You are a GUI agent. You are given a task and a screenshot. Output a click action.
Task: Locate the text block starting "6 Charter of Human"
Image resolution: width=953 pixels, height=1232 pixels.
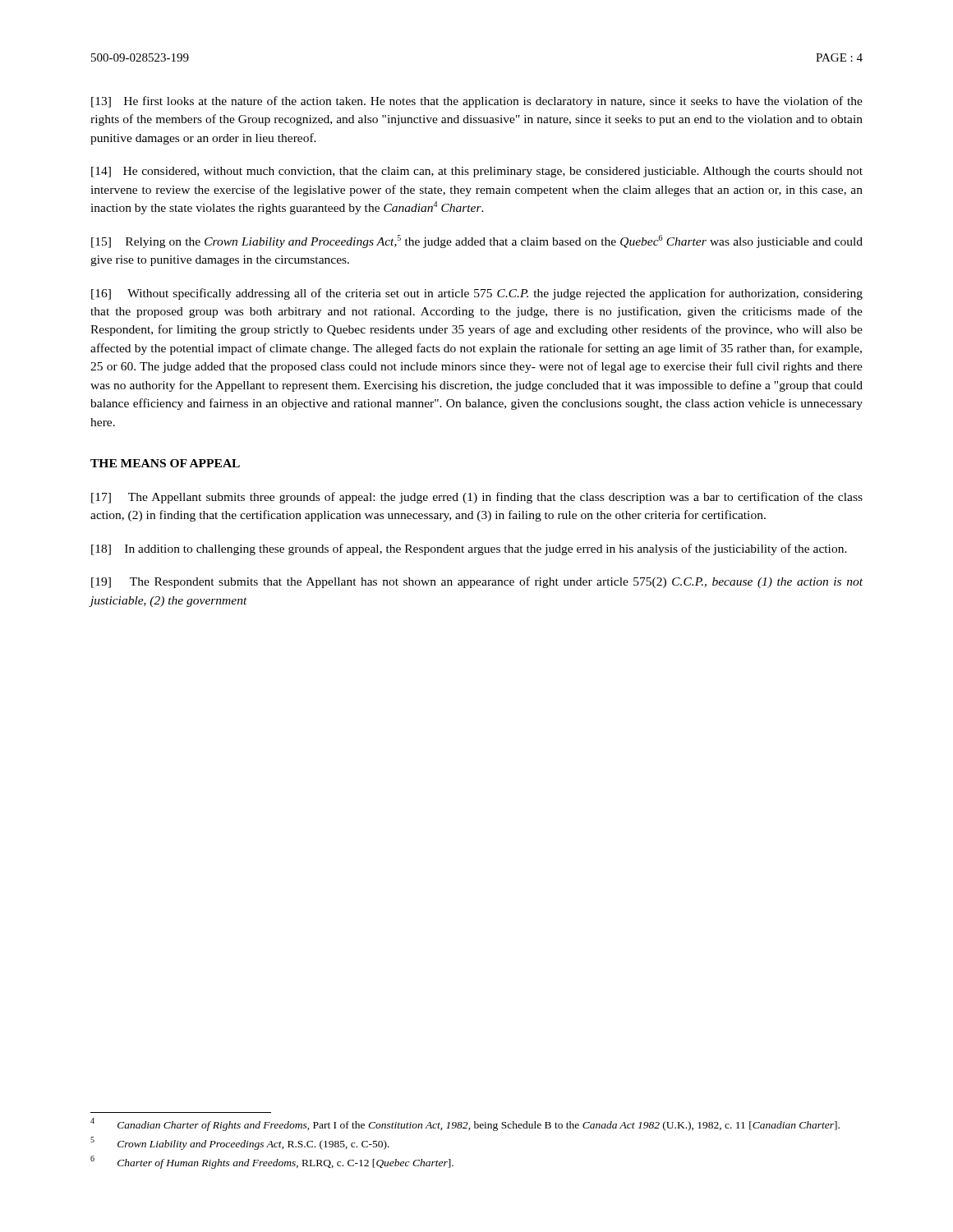pyautogui.click(x=272, y=1162)
